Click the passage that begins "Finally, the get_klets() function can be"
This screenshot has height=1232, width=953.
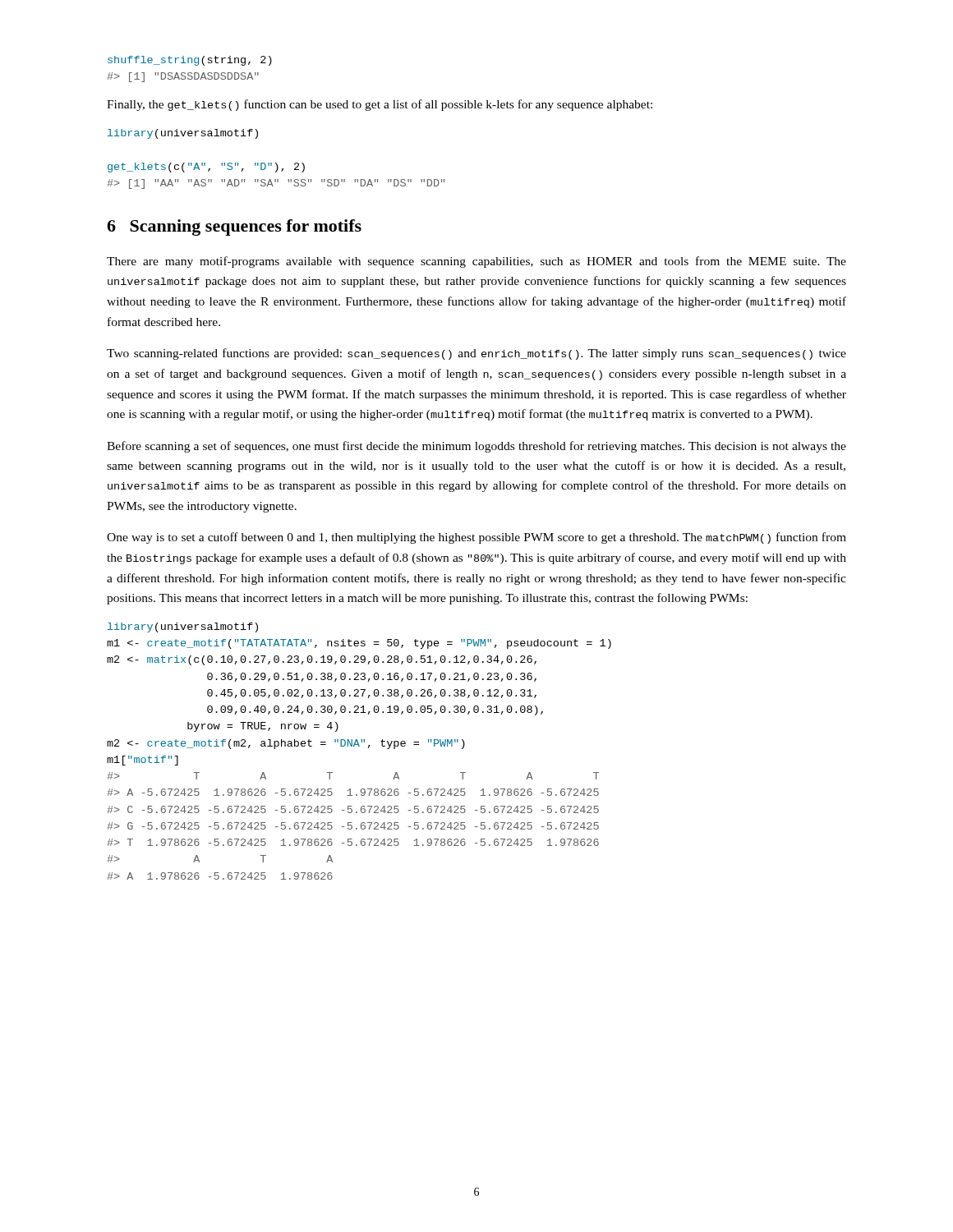click(476, 104)
